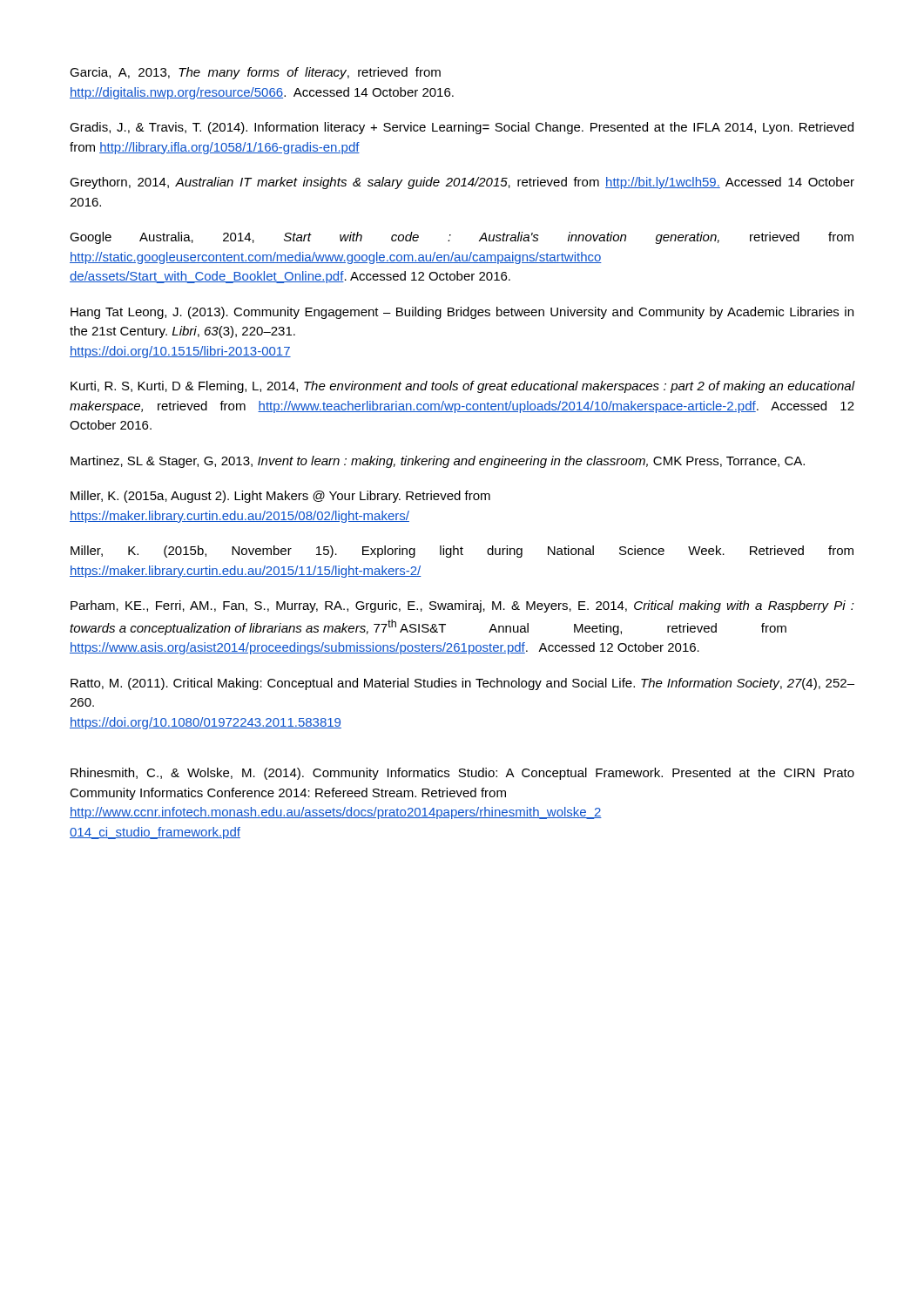
Task: Find the block on this page that starts "Ratto, M. (2011)."
Action: 462,684
